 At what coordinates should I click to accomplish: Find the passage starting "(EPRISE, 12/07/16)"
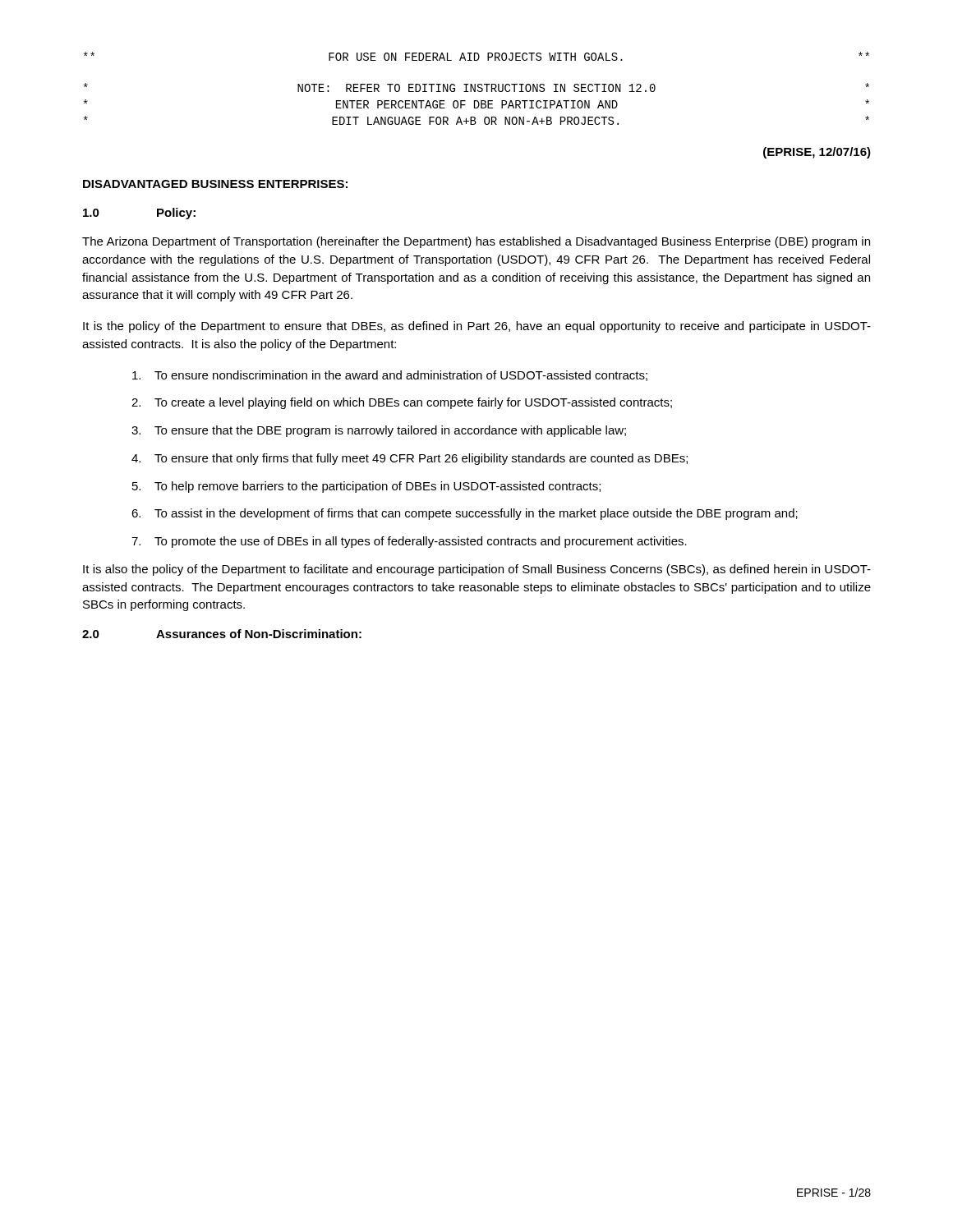pos(817,152)
